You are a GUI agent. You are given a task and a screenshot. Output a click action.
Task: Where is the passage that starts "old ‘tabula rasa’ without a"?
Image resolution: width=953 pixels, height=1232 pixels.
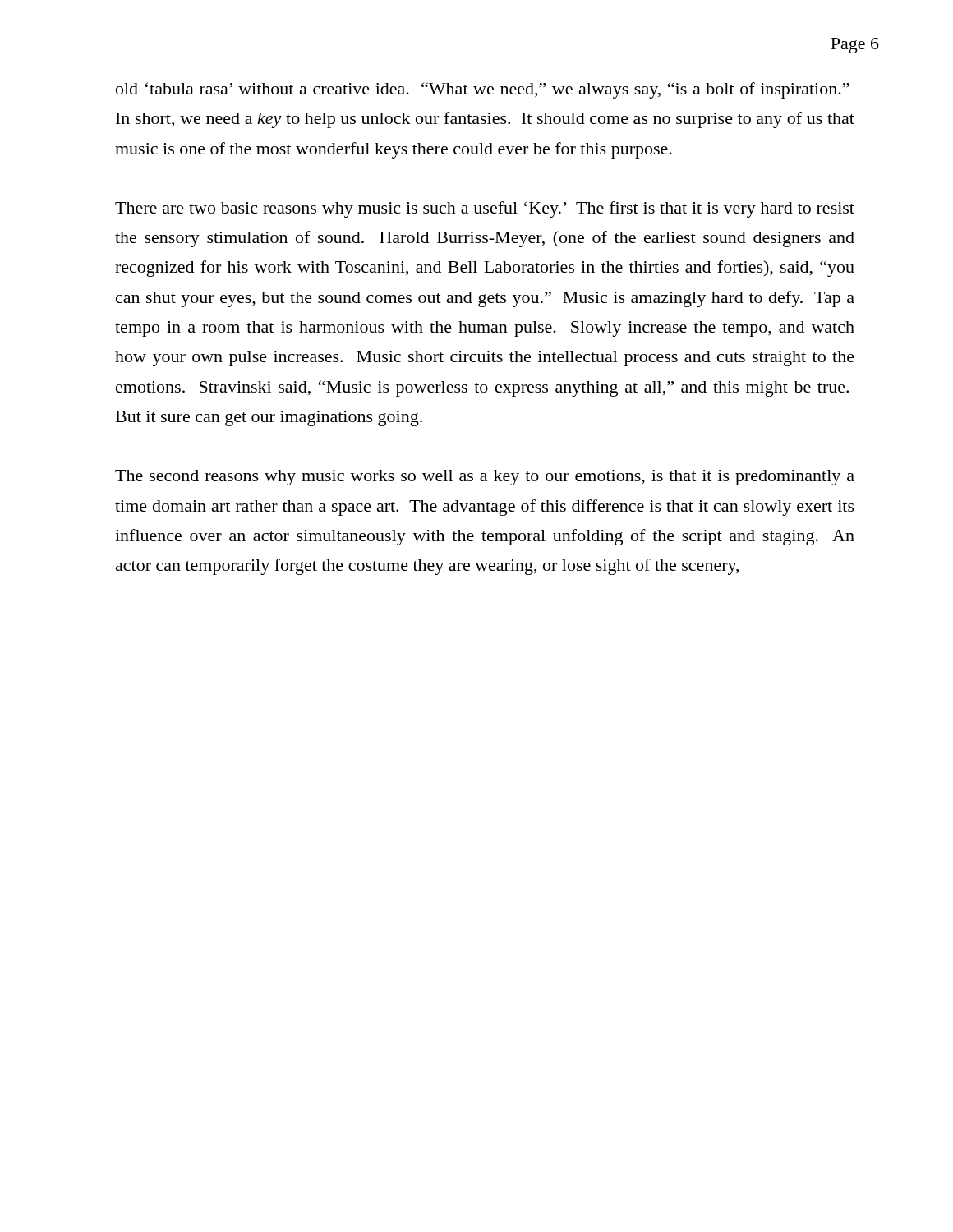(x=485, y=118)
